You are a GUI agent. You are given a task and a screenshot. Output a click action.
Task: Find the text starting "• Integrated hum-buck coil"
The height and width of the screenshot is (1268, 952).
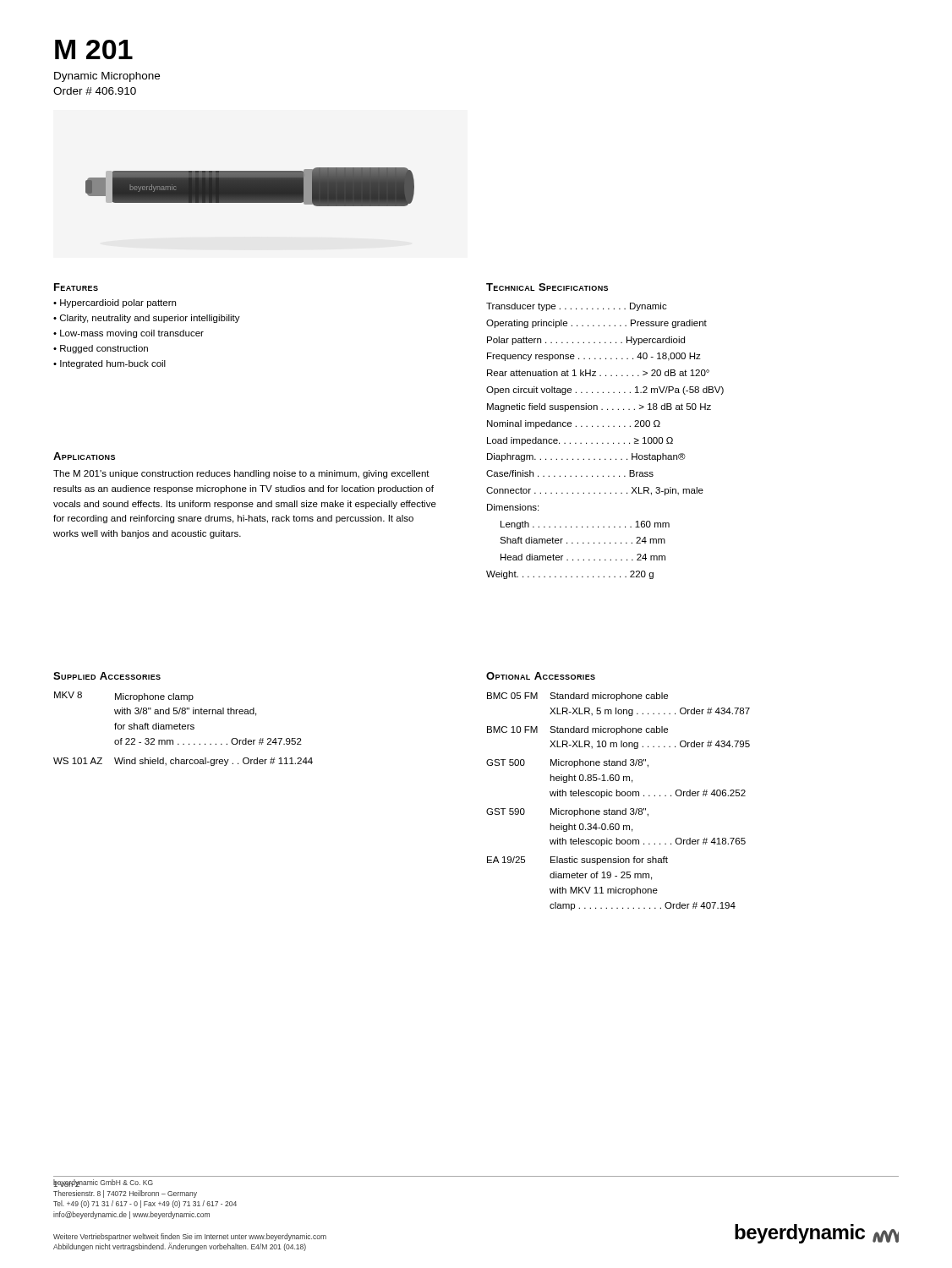coord(110,364)
